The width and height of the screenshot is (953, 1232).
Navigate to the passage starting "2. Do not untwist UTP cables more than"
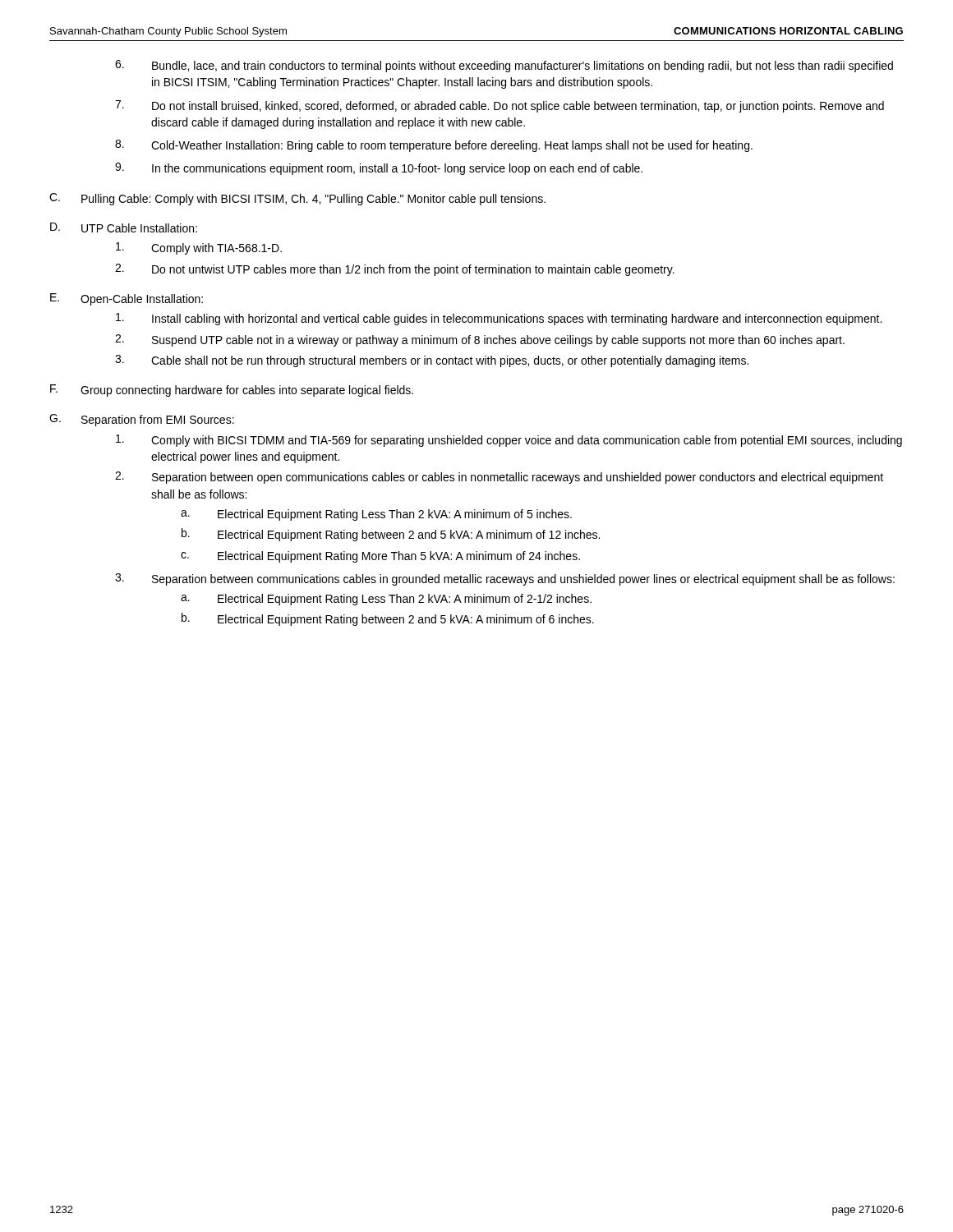(509, 269)
